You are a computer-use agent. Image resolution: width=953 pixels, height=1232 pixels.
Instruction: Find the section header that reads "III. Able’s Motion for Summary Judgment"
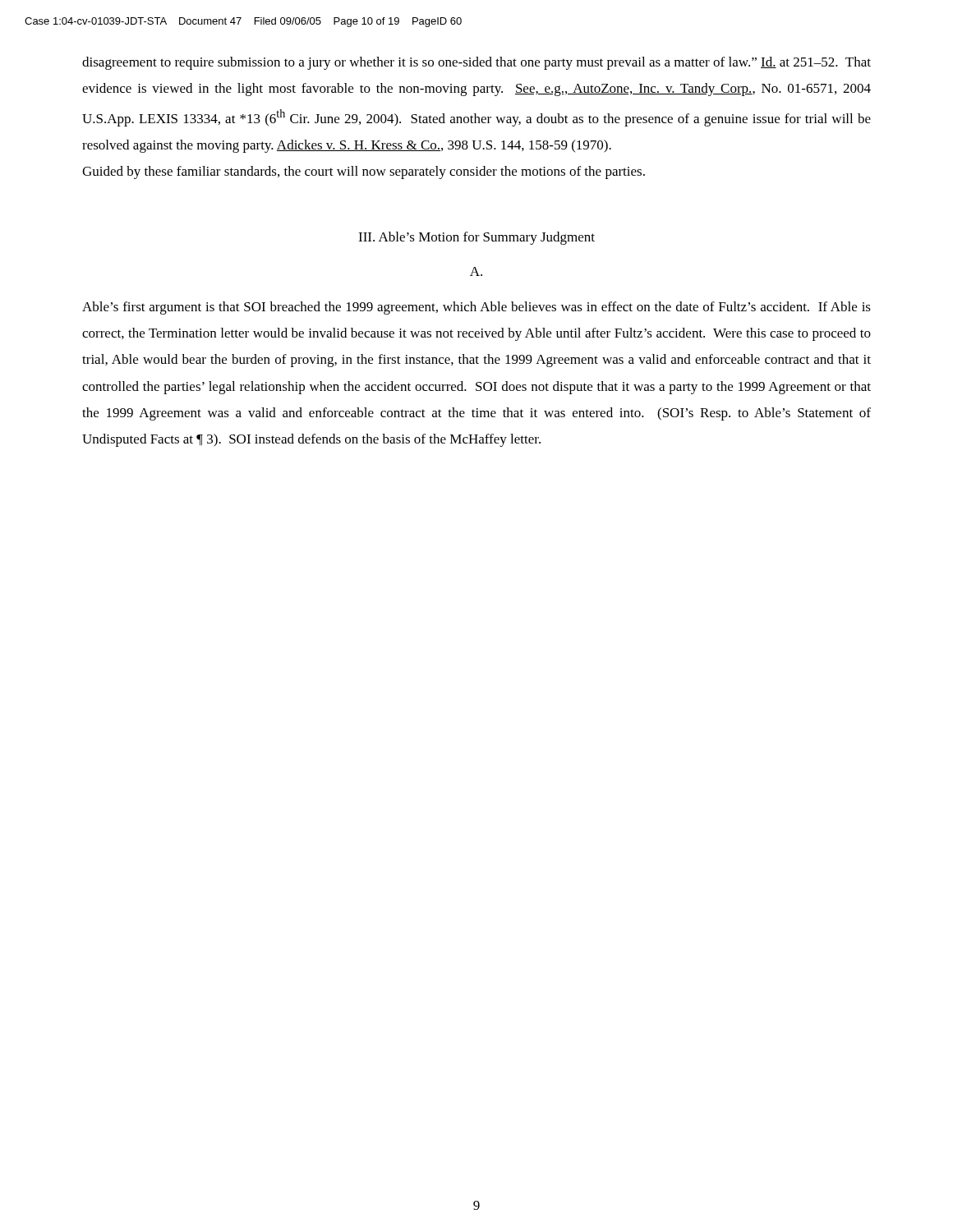(476, 237)
